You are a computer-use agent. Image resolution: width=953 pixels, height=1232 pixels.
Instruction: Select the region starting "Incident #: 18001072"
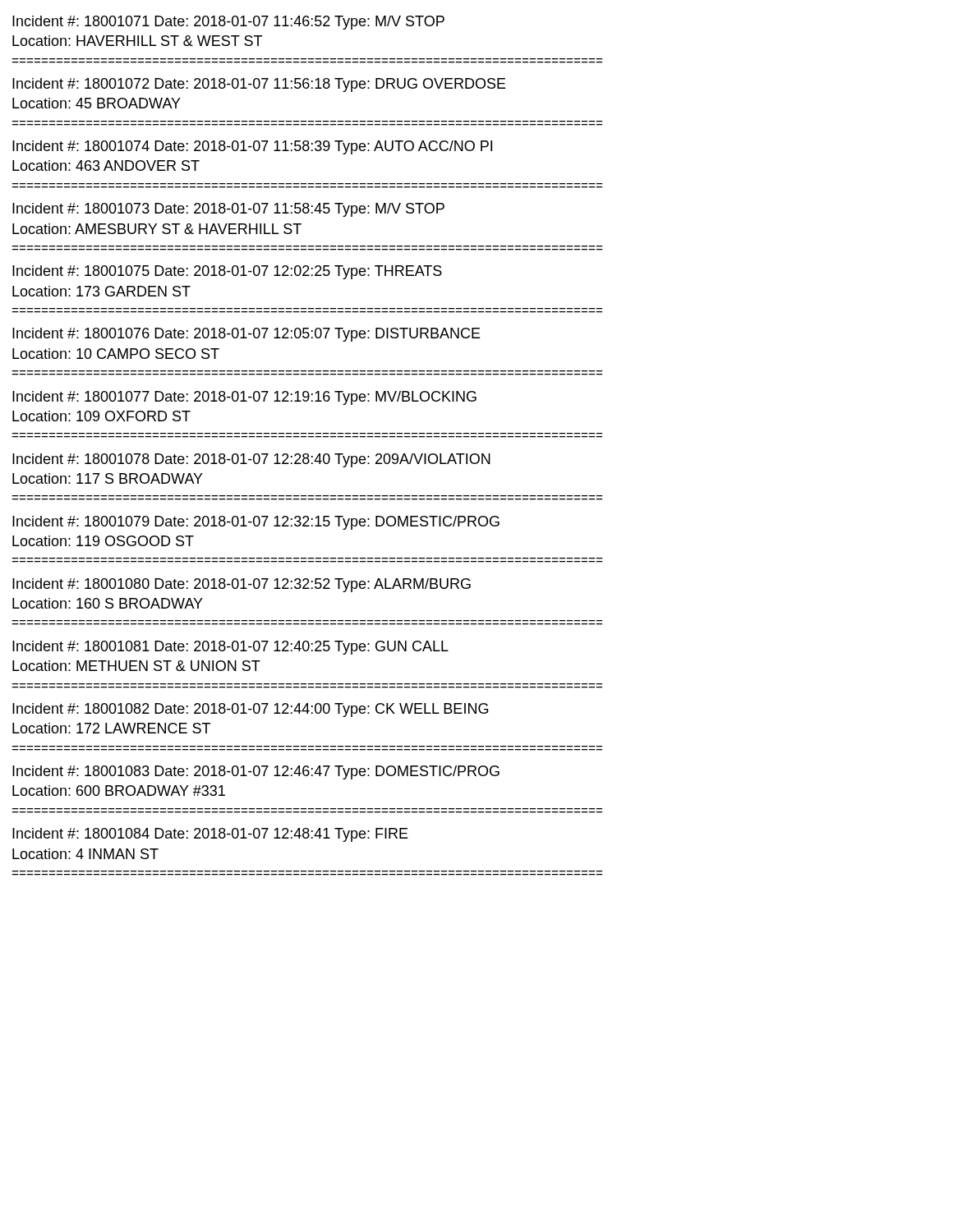click(x=476, y=94)
